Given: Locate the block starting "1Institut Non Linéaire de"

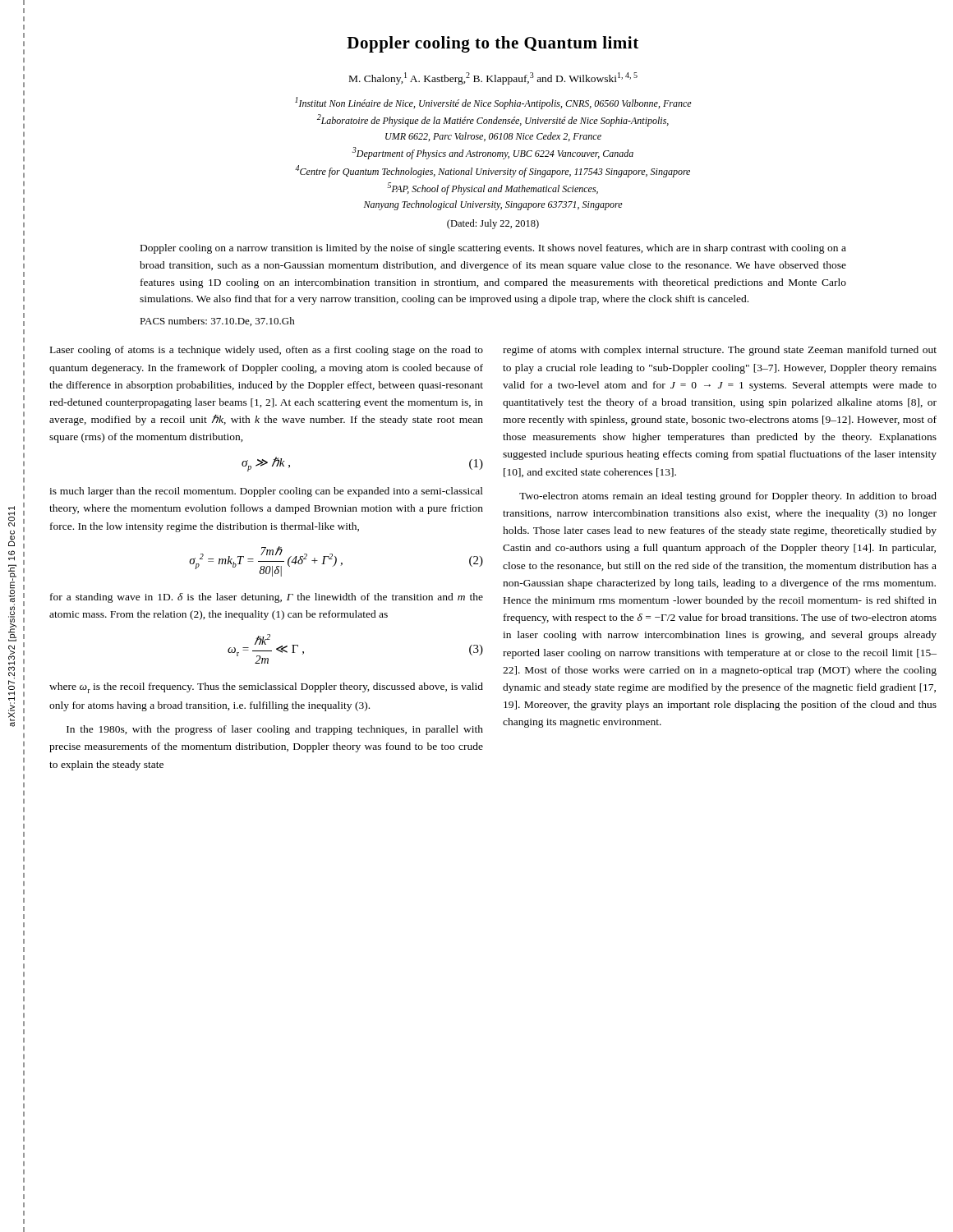Looking at the screenshot, I should pyautogui.click(x=493, y=153).
